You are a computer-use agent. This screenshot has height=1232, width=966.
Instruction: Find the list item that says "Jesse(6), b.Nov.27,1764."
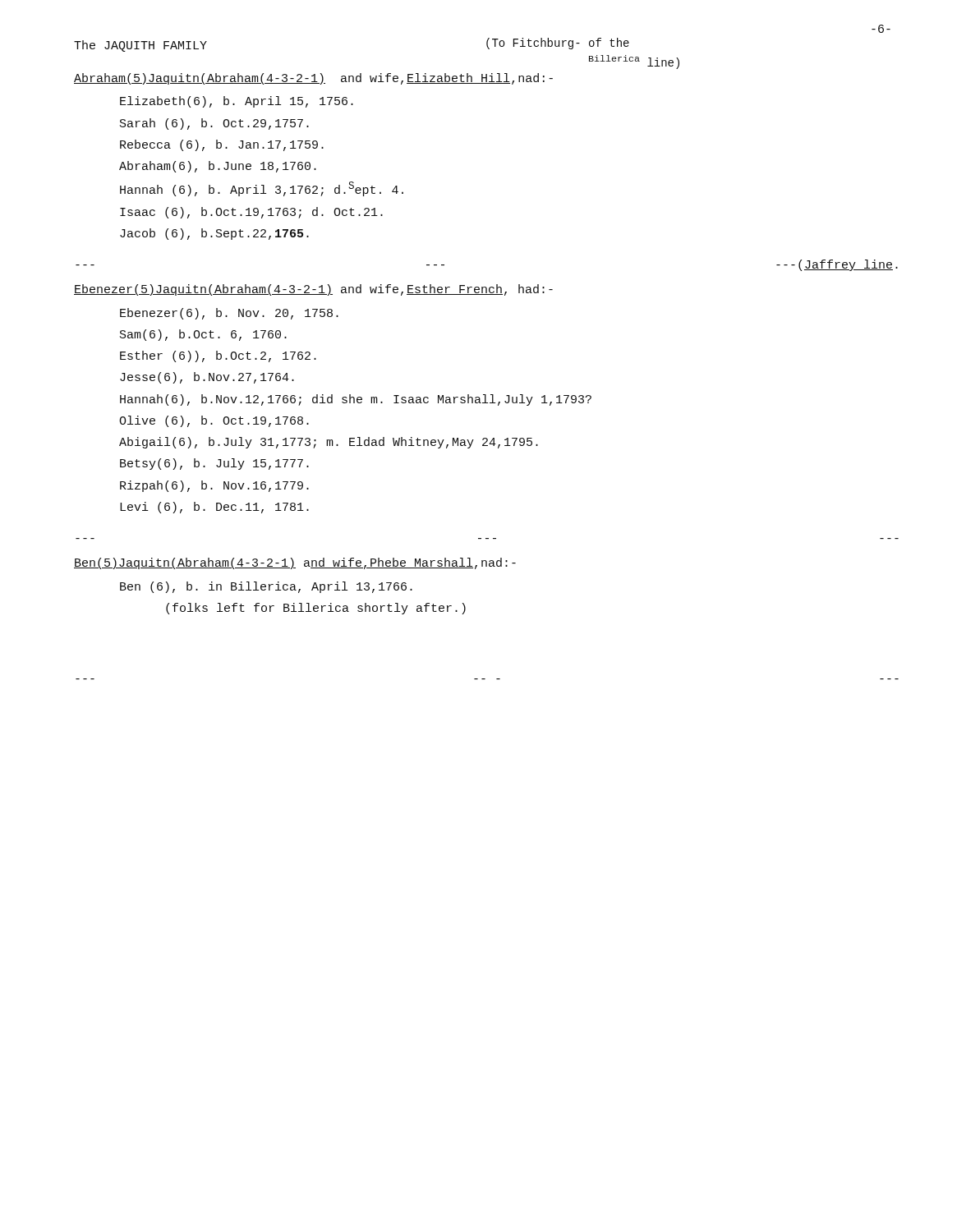(208, 378)
